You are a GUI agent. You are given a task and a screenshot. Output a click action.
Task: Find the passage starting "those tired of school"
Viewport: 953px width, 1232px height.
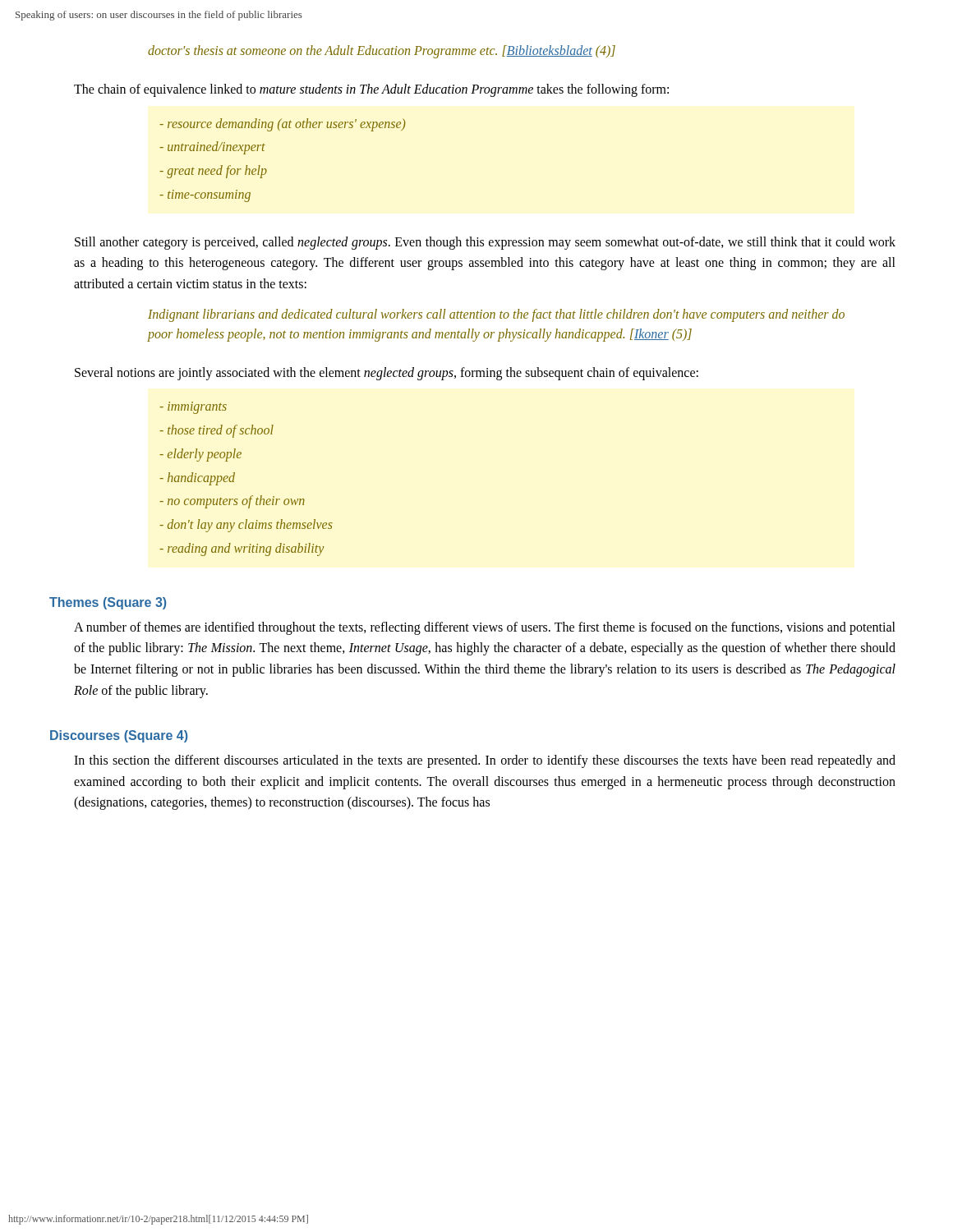click(216, 430)
